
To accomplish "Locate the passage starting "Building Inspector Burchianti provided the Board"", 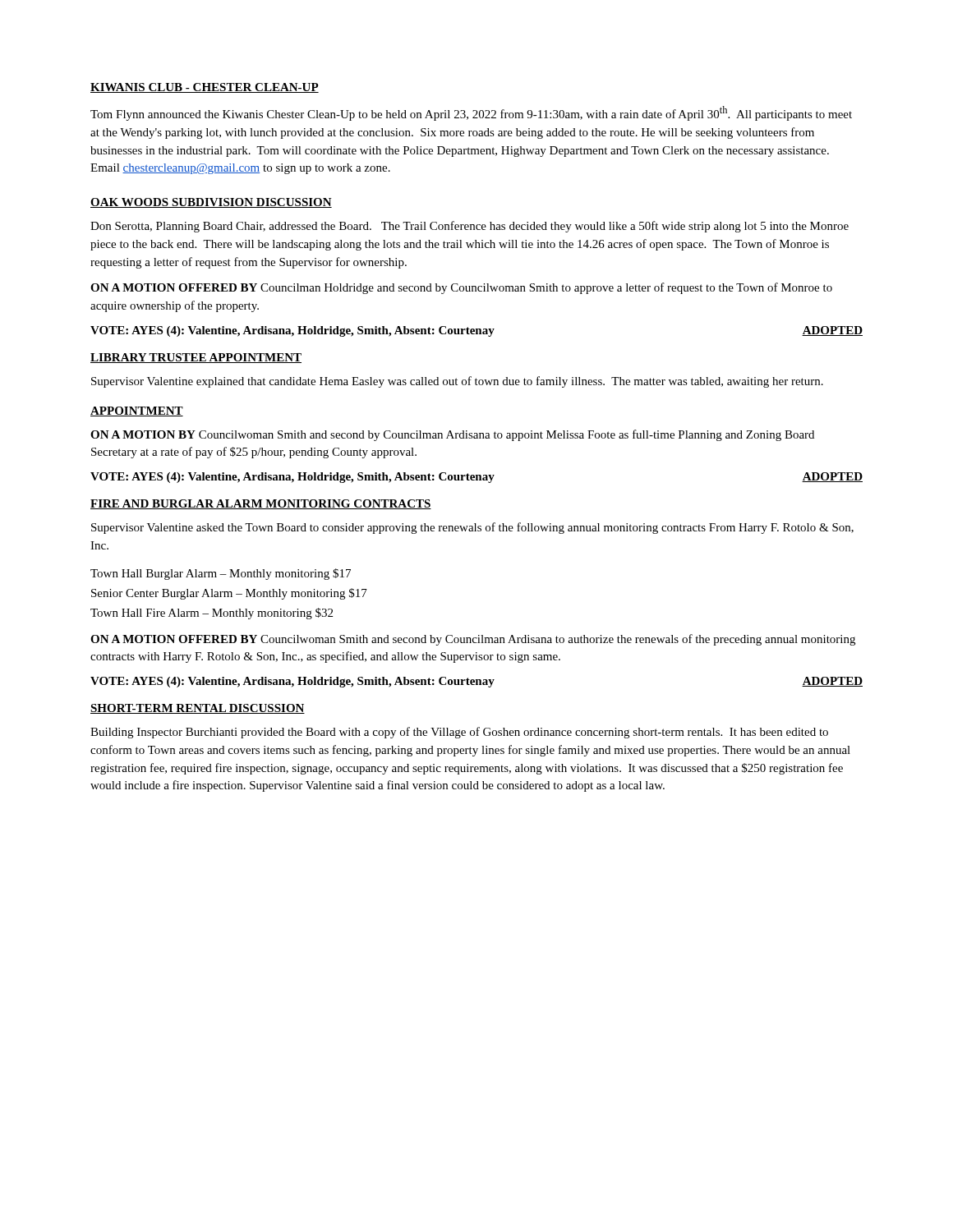I will 470,759.
